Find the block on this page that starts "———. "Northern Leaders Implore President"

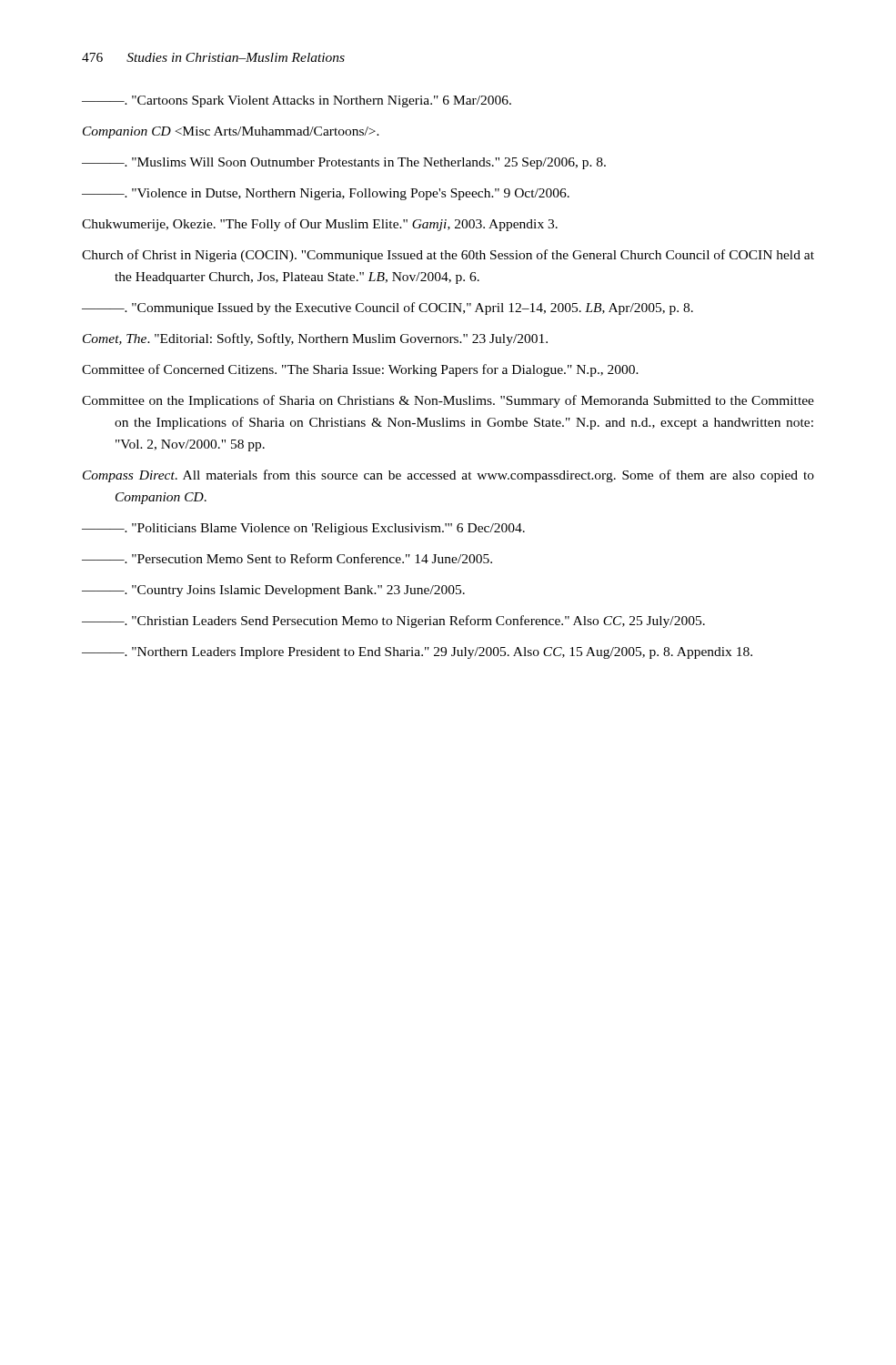pyautogui.click(x=418, y=651)
